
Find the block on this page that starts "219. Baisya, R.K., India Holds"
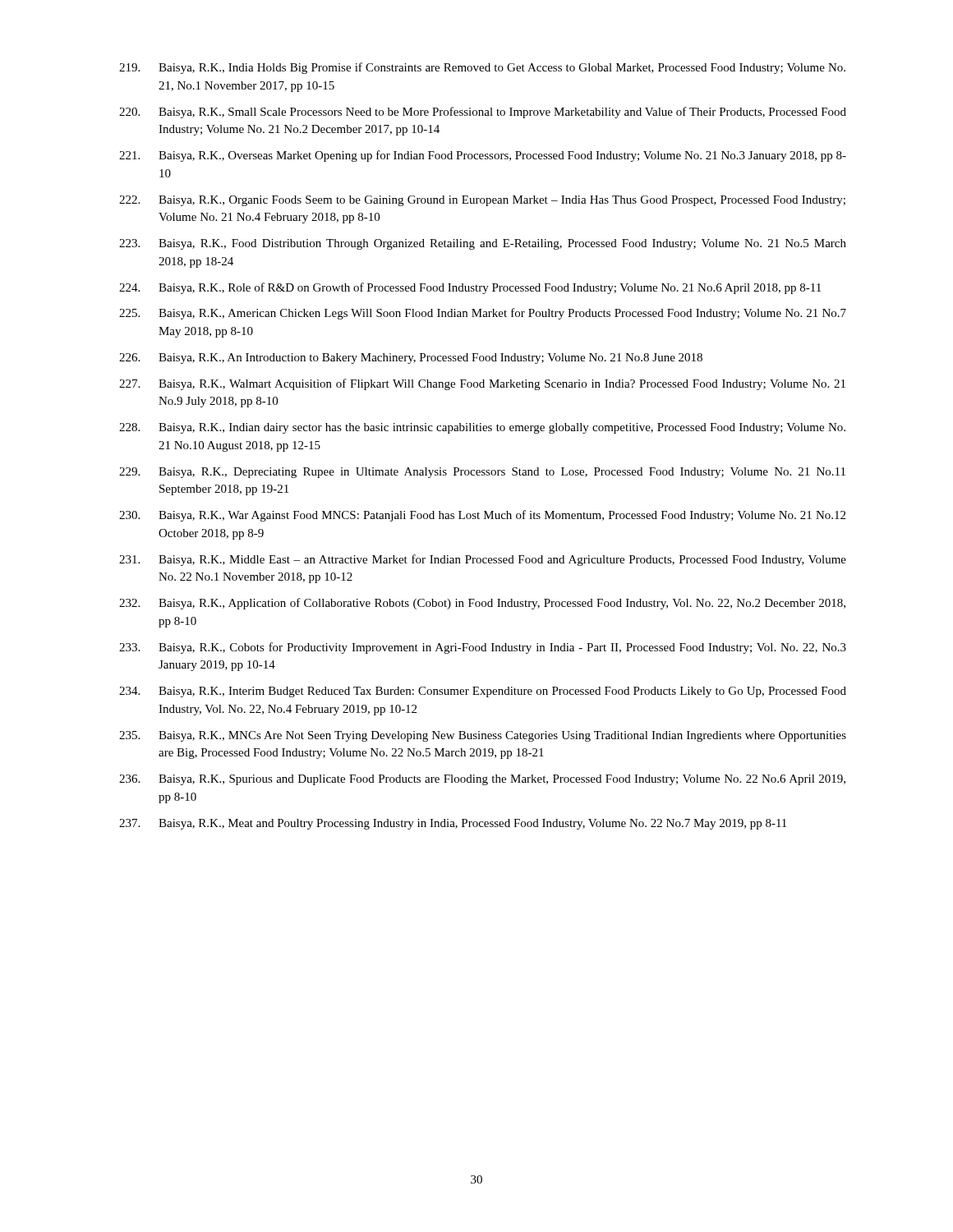click(x=483, y=77)
